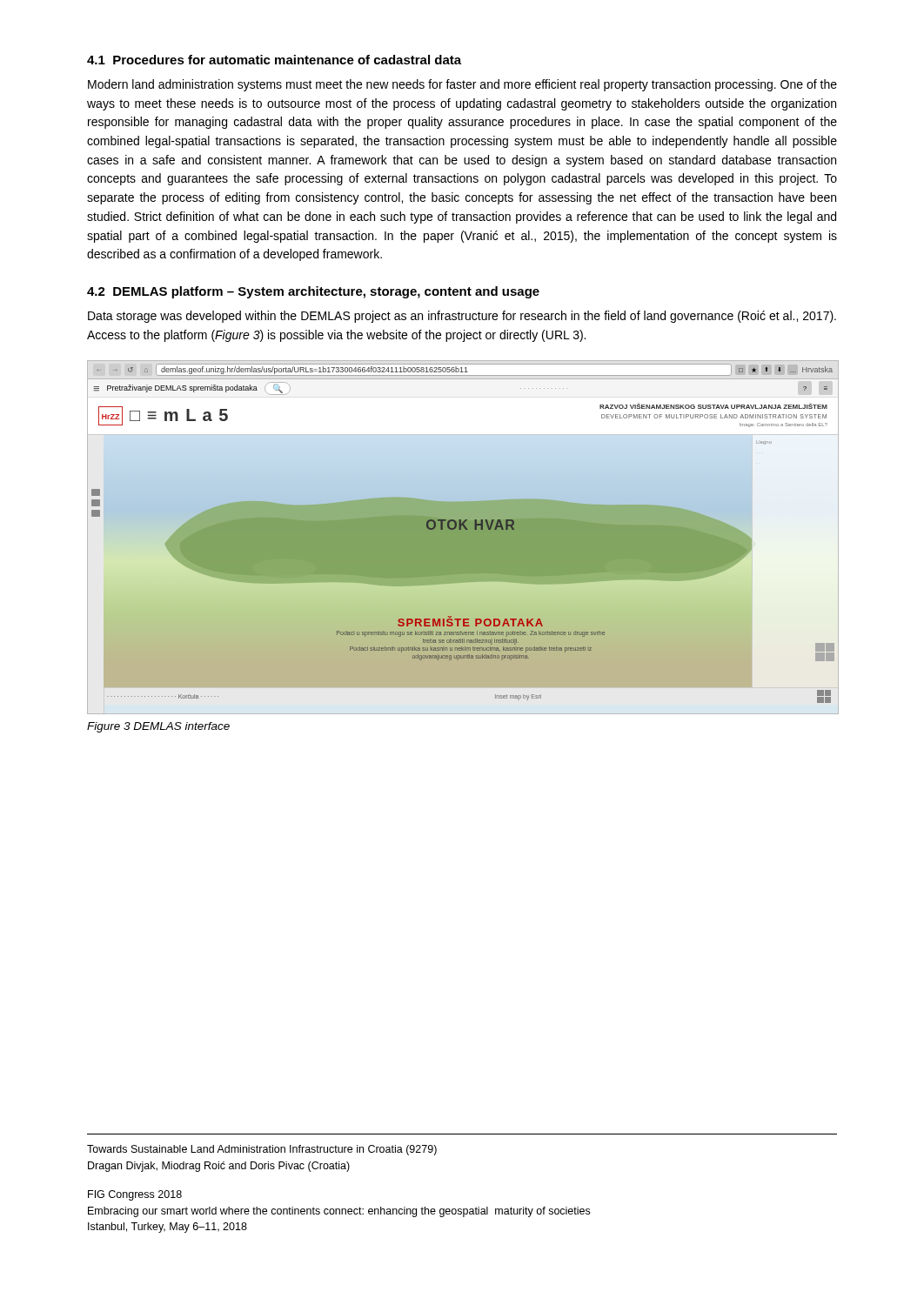
Task: Click a screenshot
Action: [462, 537]
